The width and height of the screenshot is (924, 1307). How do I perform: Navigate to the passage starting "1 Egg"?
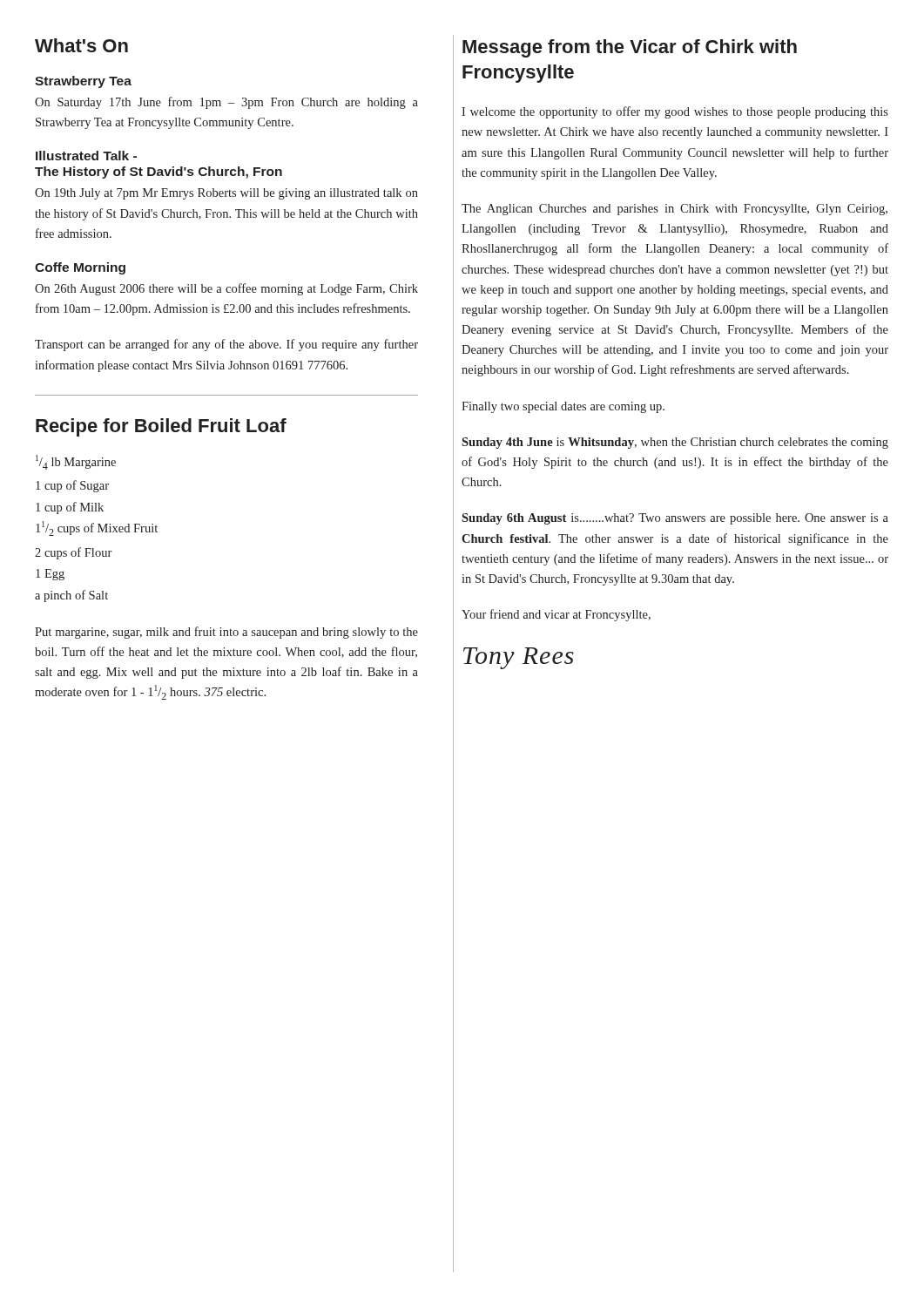point(50,574)
